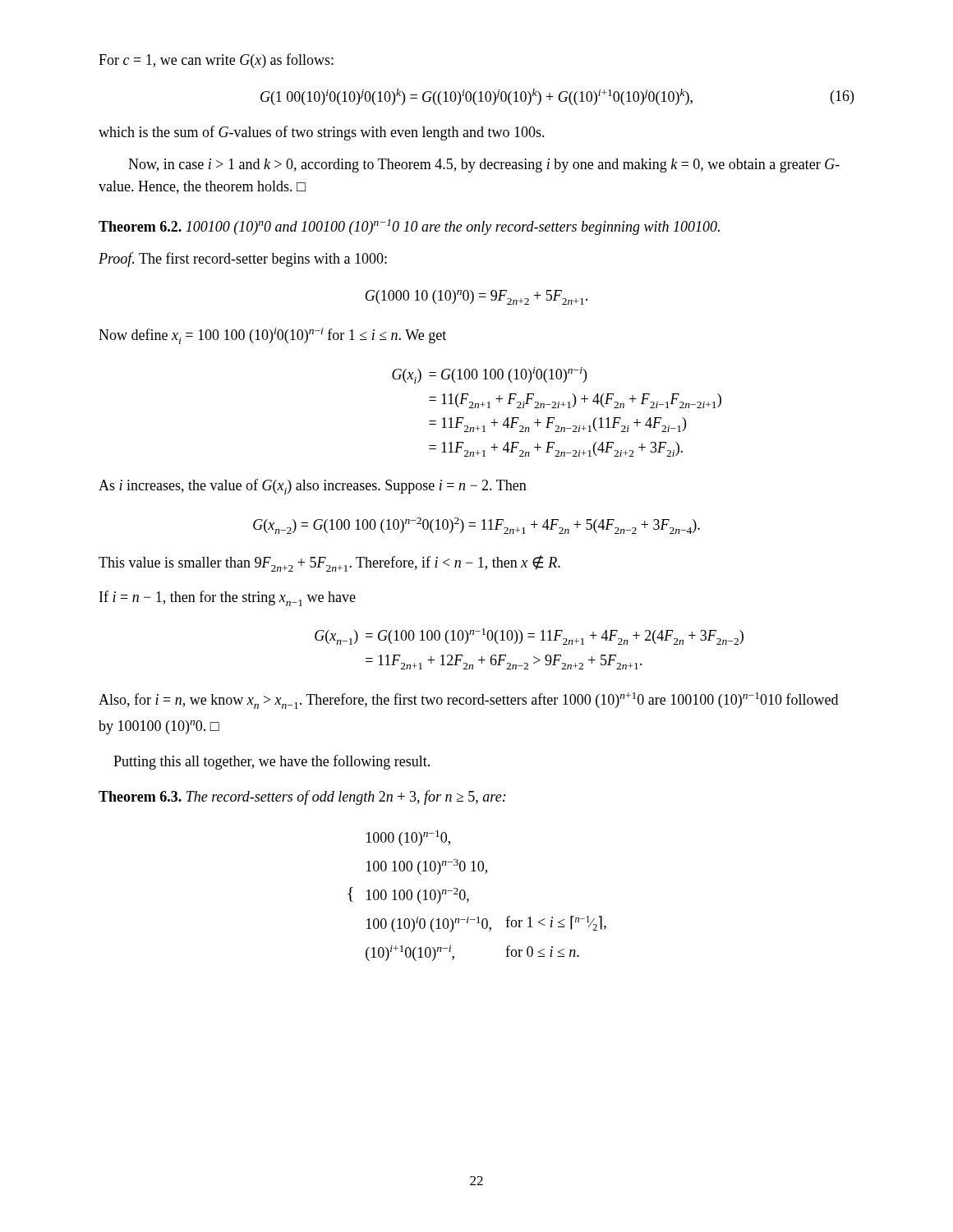Find the formula on this page that starts "G(1000 10 (10)n0) ="

476,296
